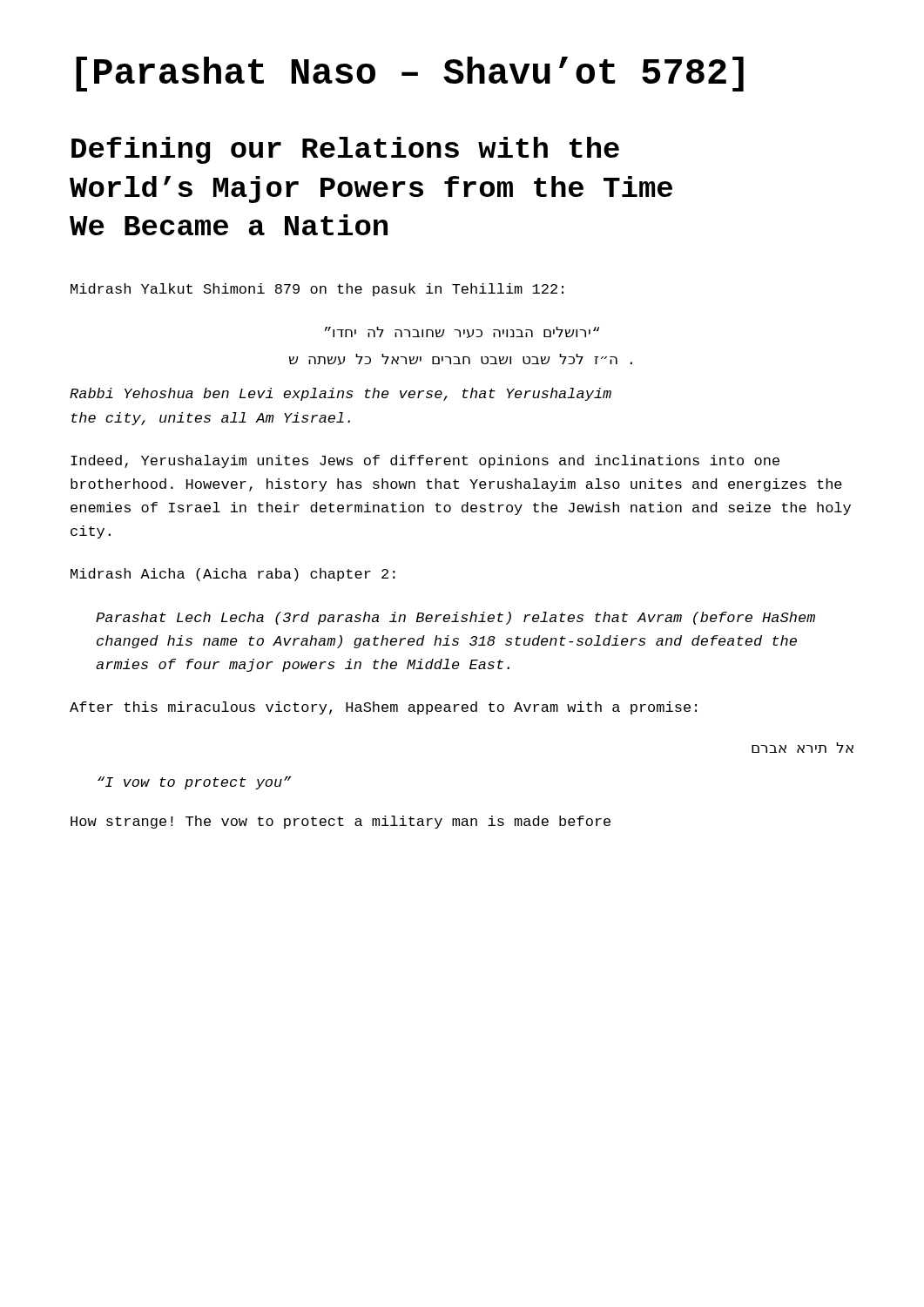This screenshot has height=1307, width=924.
Task: Point to the passage starting "“I vow to protect you”"
Action: pyautogui.click(x=194, y=783)
